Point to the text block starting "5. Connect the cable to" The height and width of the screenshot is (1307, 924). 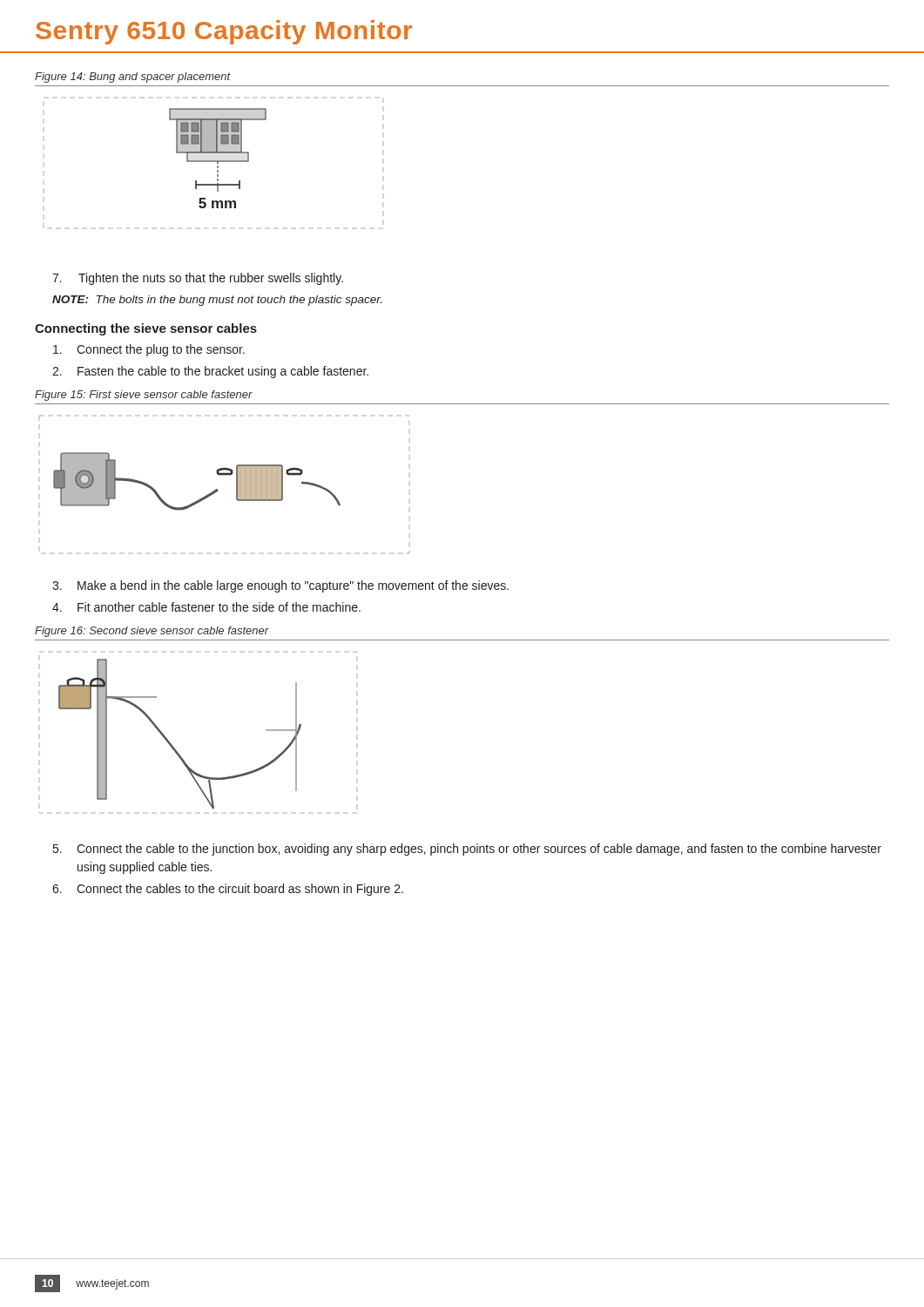coord(471,858)
